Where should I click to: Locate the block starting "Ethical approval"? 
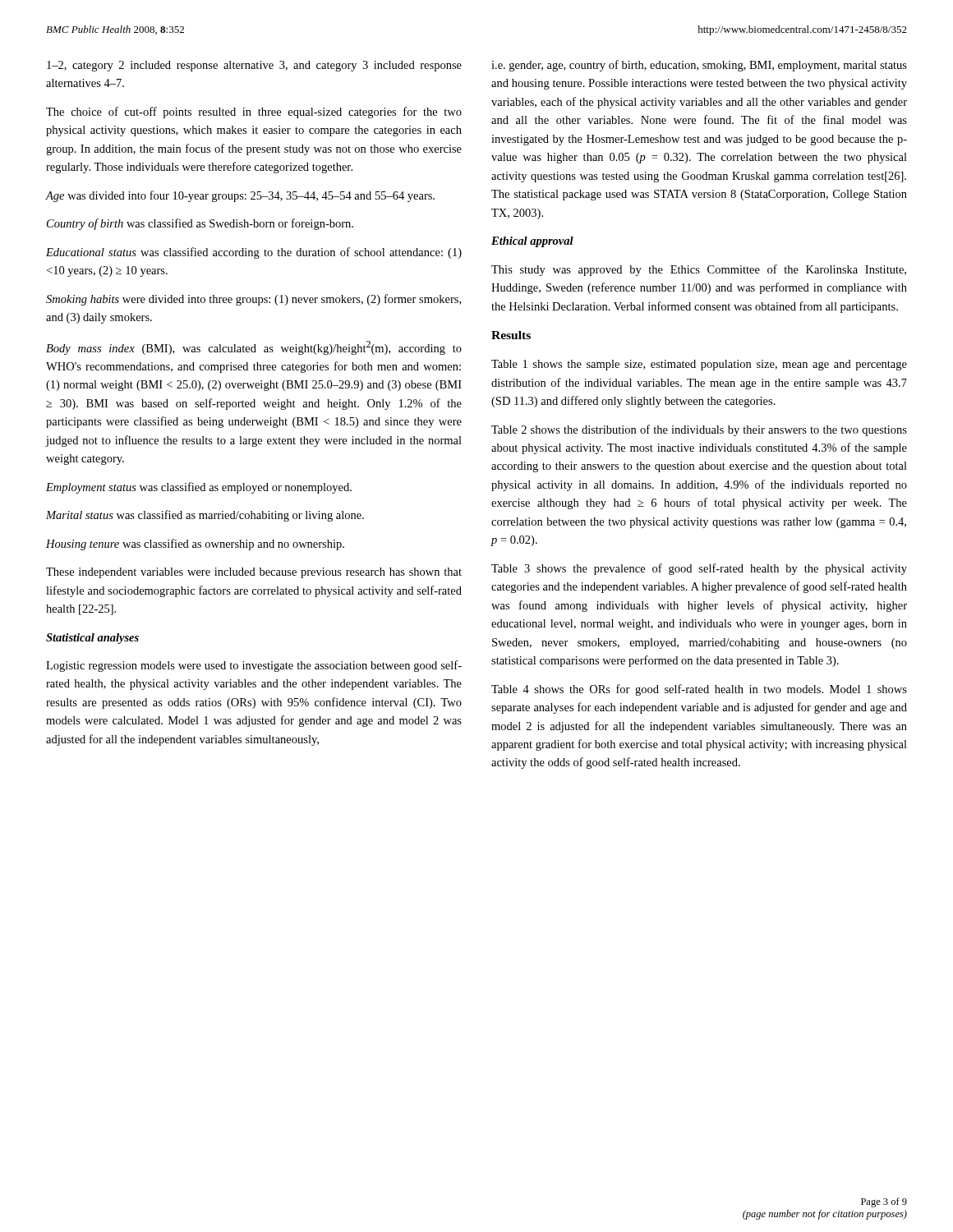(532, 242)
